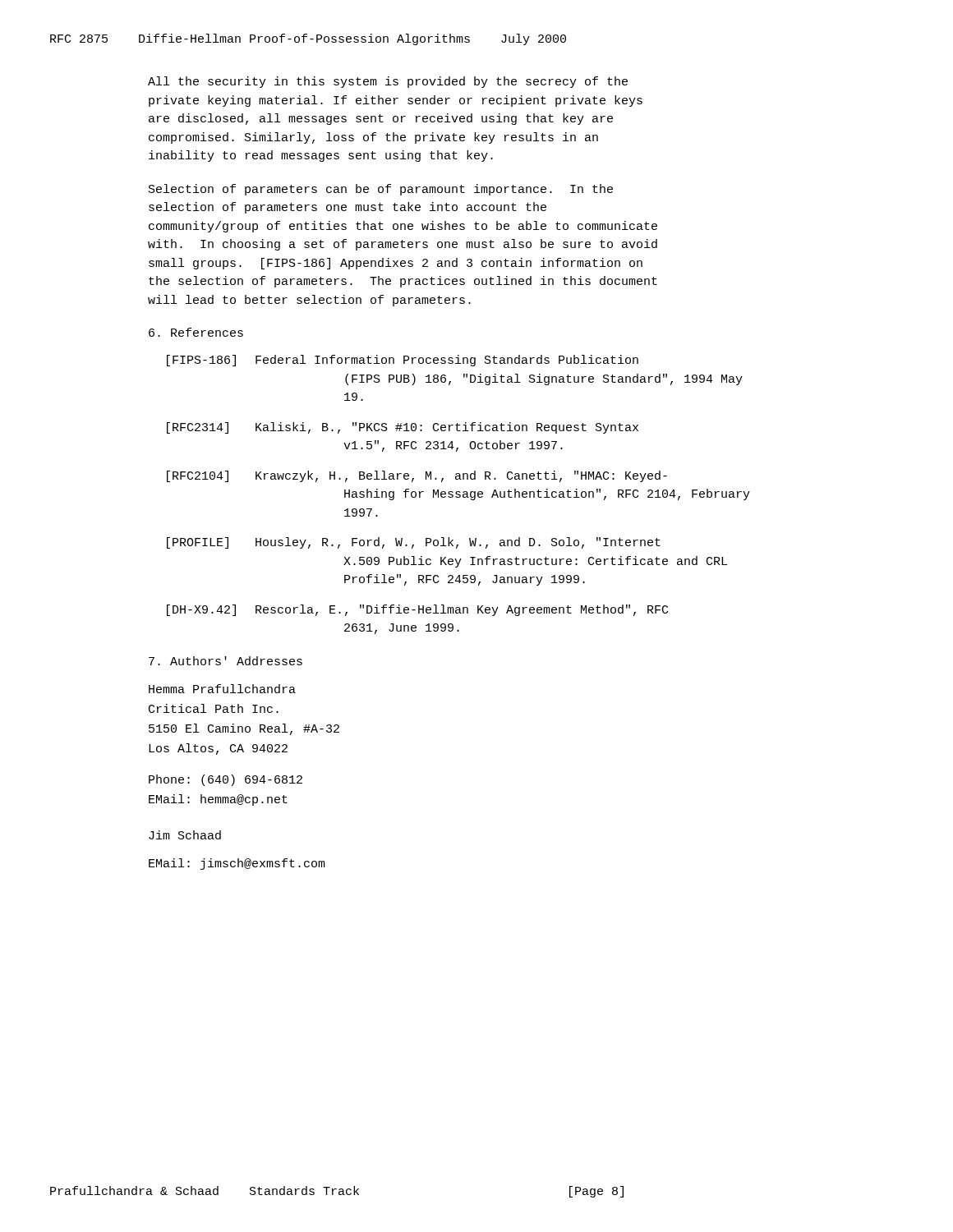
Task: Select the text starting "Jim Schaad"
Action: pyautogui.click(x=185, y=836)
